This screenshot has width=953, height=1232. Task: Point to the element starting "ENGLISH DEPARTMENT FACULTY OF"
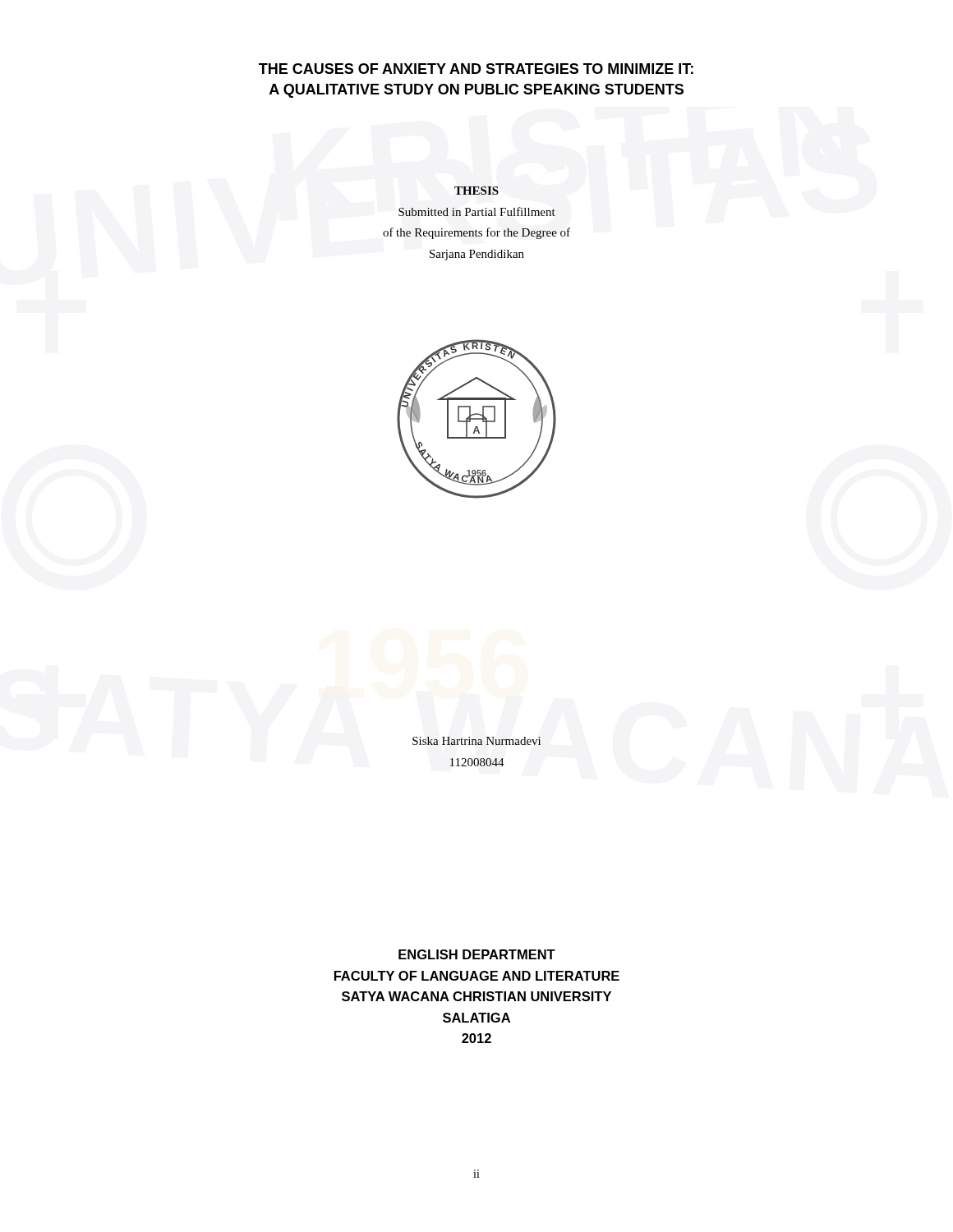(476, 997)
